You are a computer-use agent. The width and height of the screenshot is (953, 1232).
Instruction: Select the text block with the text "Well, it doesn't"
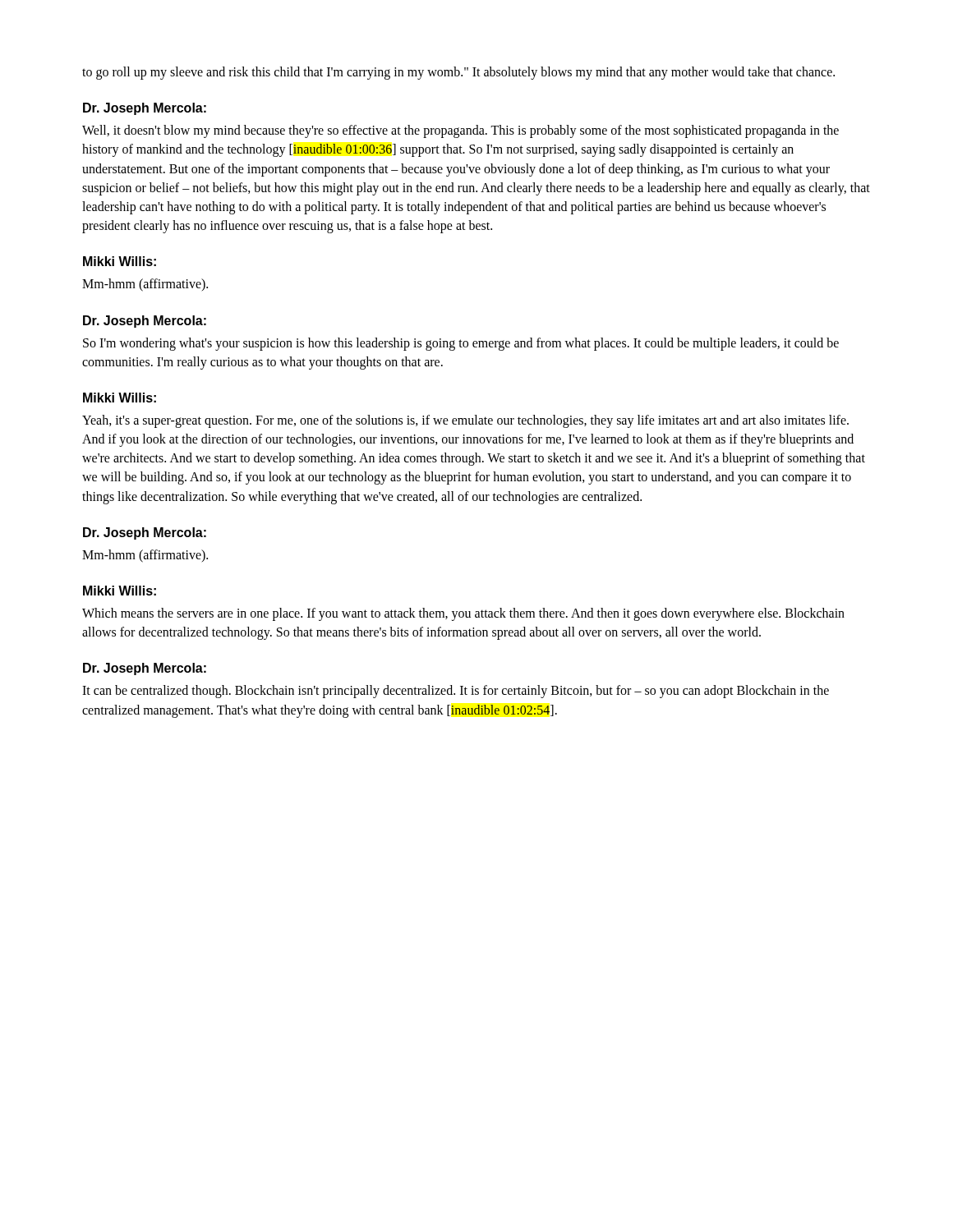click(476, 178)
